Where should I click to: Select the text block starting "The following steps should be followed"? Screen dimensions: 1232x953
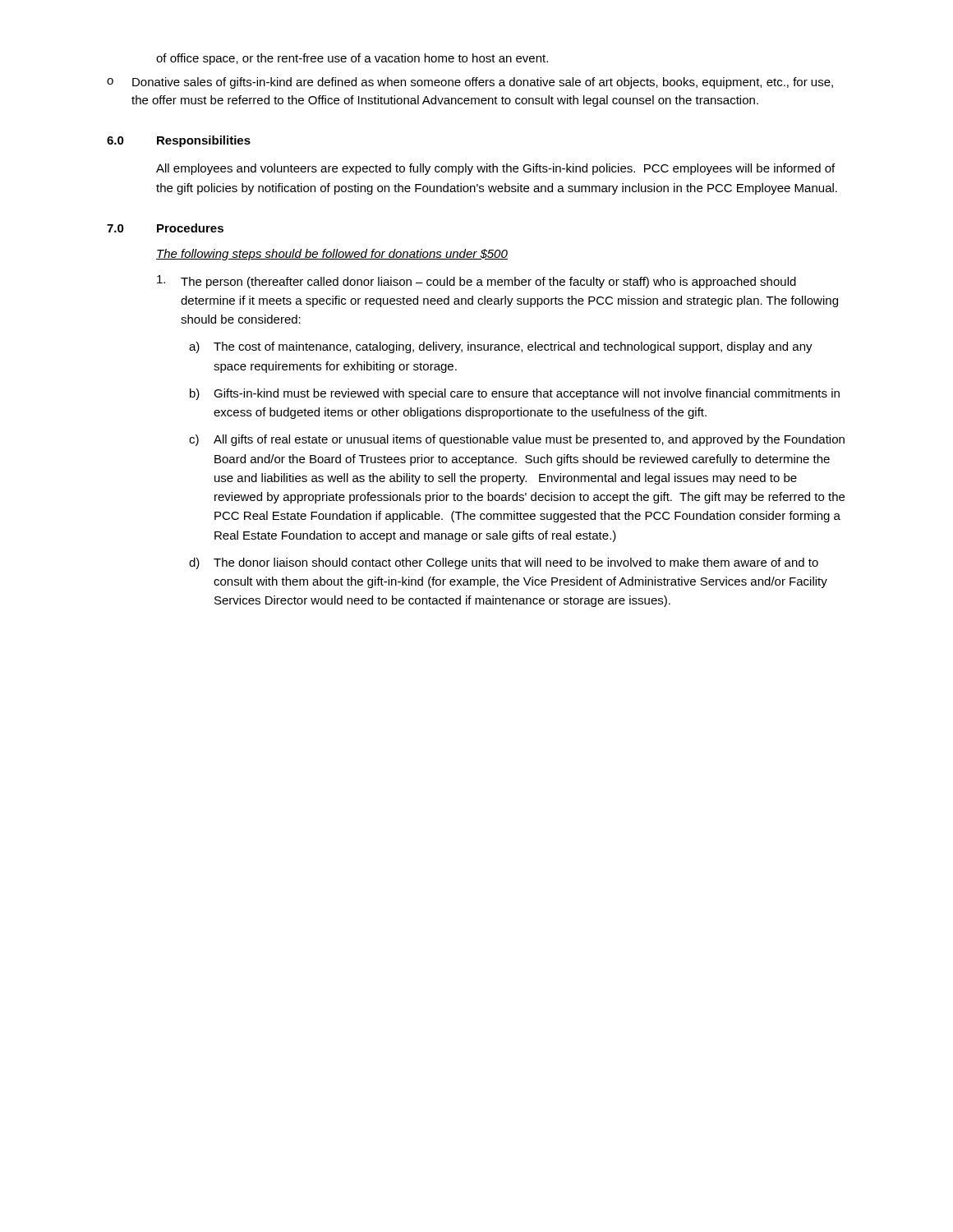coord(501,253)
